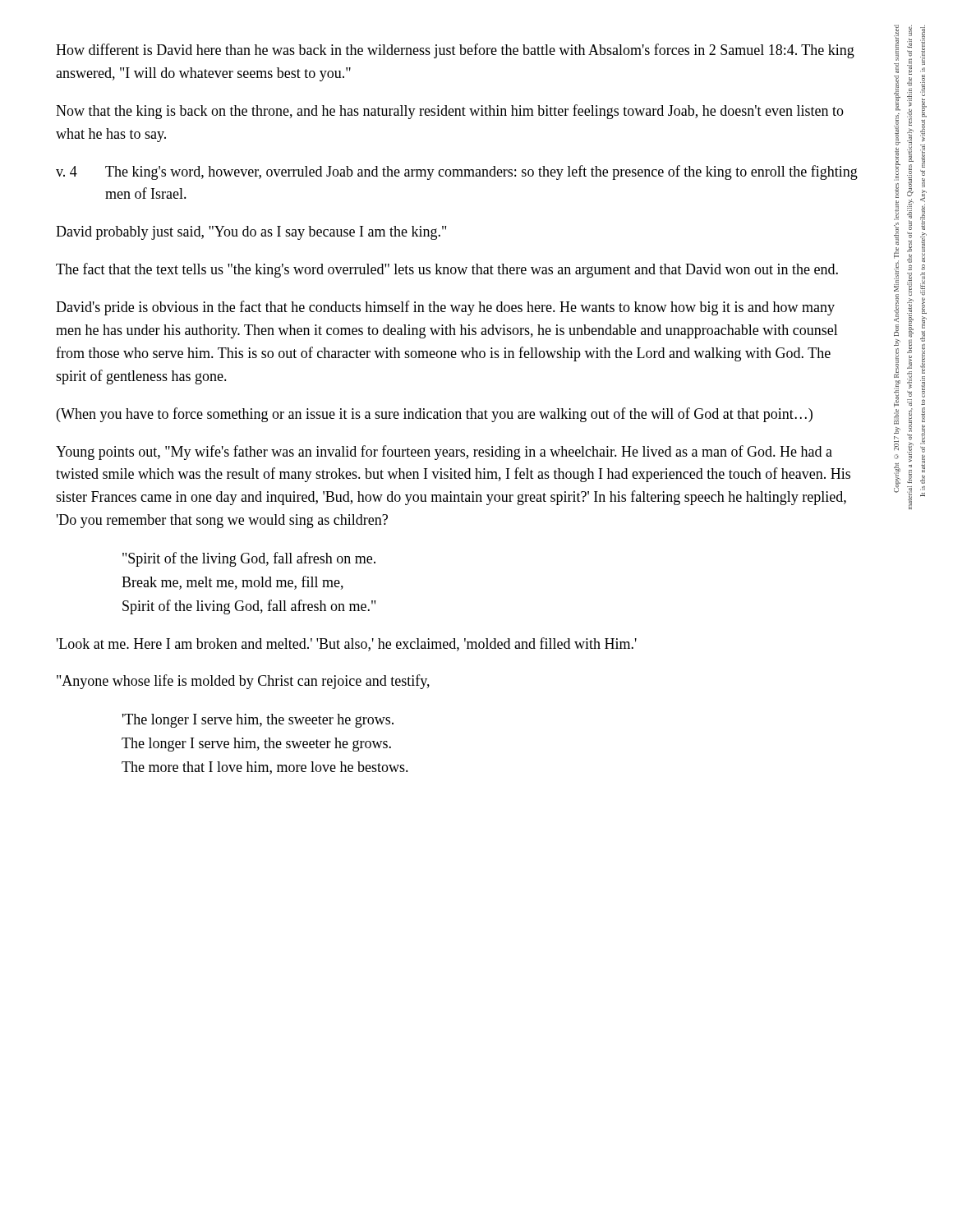Click on the text starting "How different is"

459,62
